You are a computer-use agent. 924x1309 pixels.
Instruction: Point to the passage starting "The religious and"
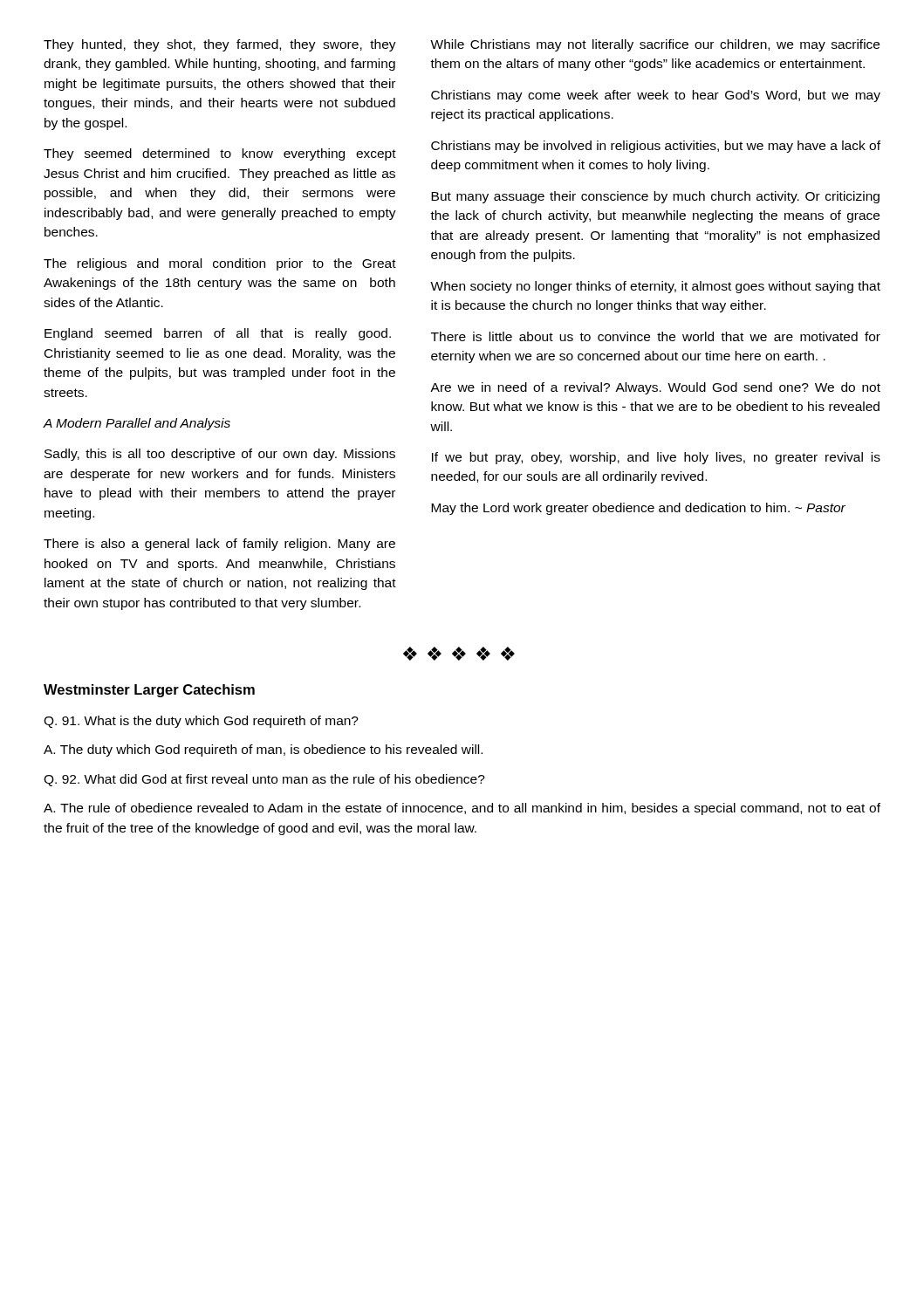coord(220,282)
